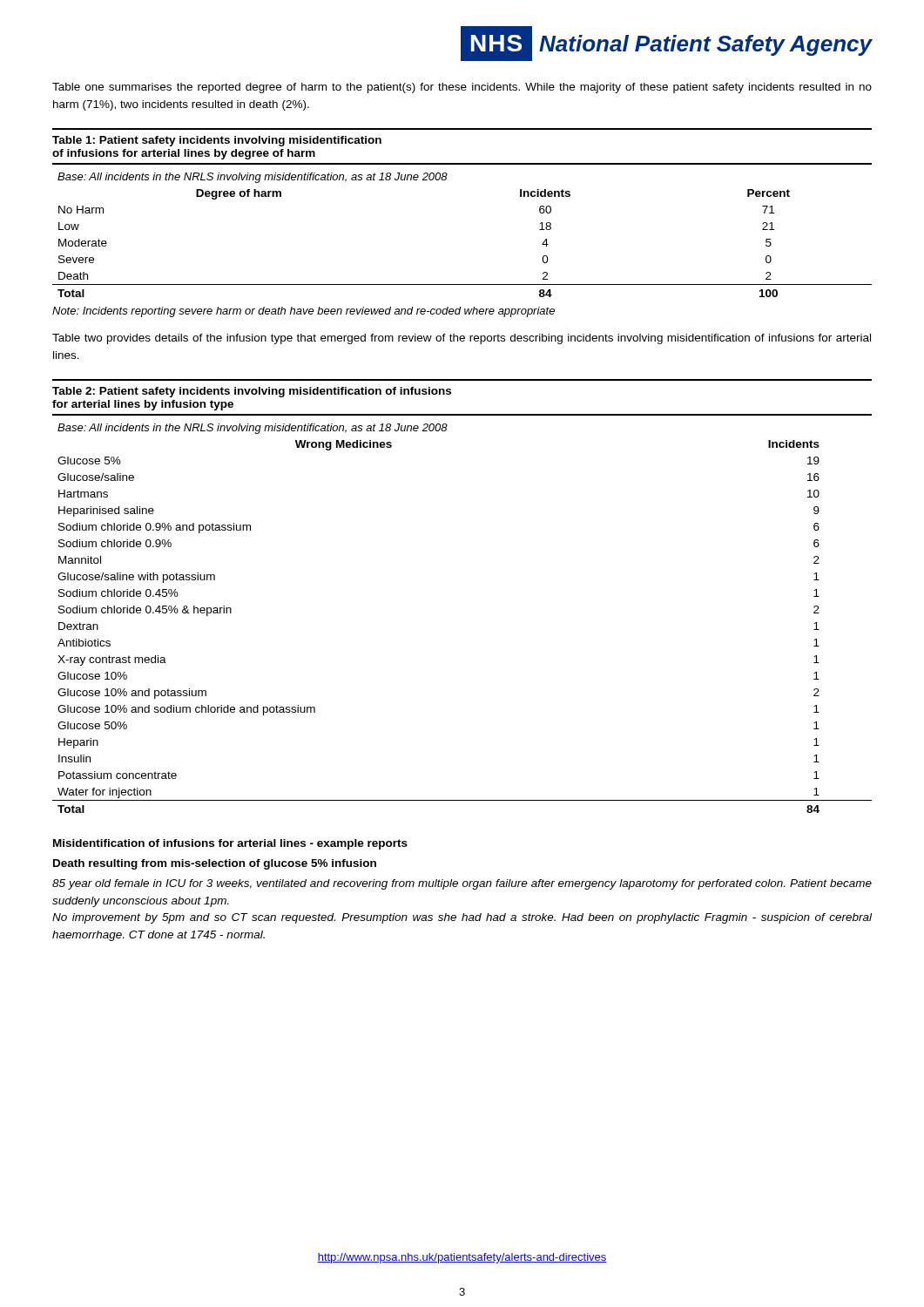Find the text starting "Death resulting from"

click(215, 863)
